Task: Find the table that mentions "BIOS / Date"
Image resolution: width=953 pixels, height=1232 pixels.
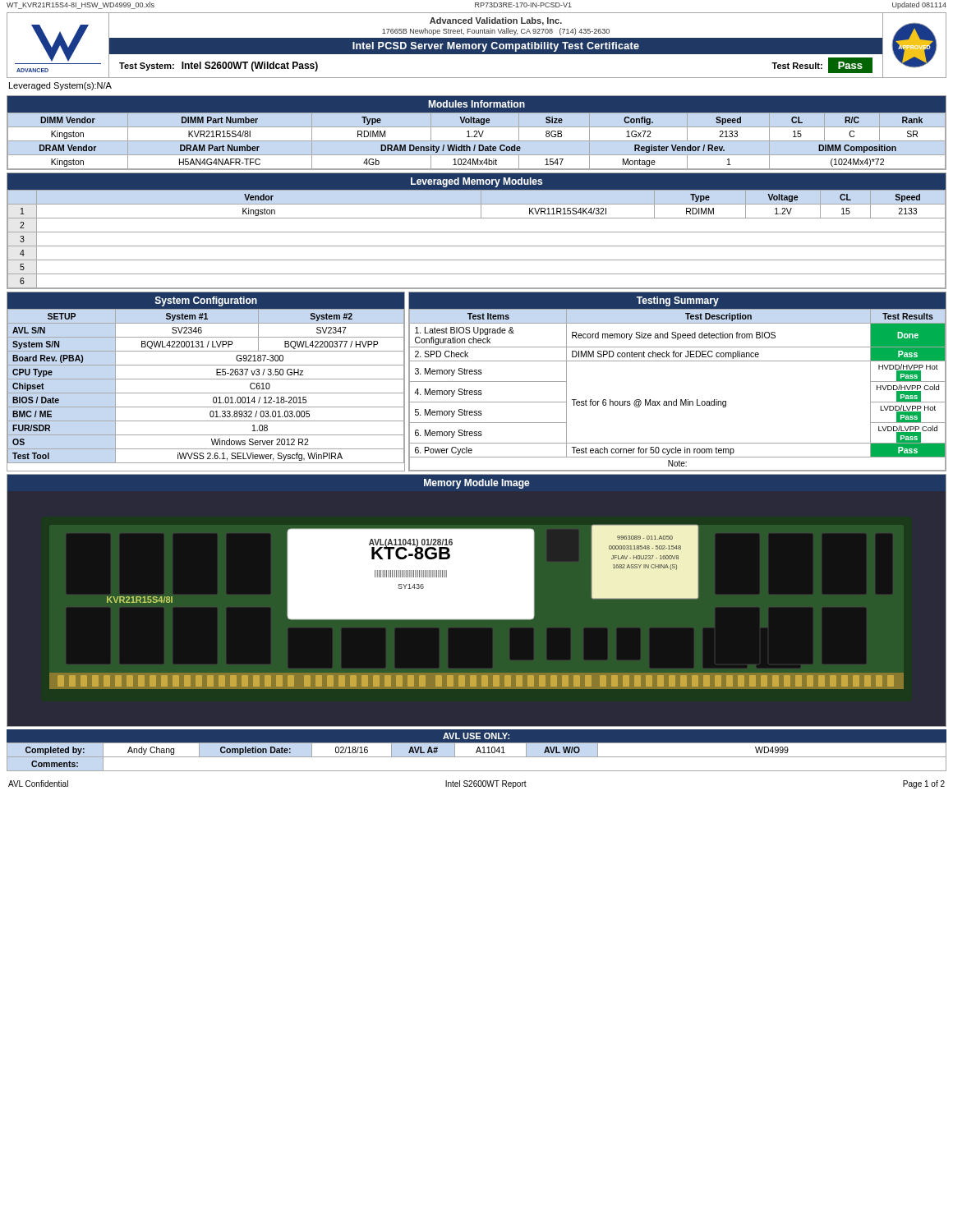Action: coord(206,382)
